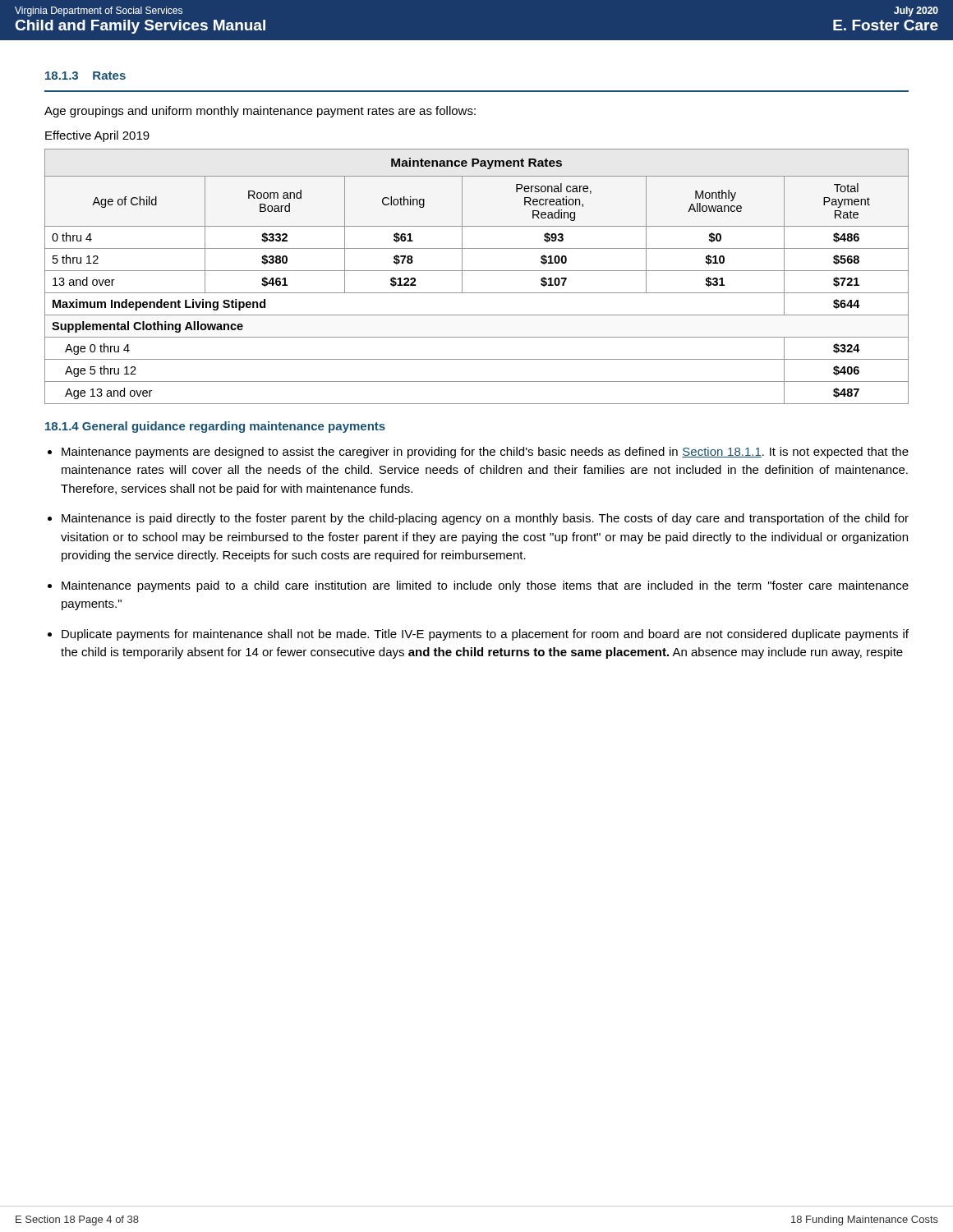The image size is (953, 1232).
Task: Where is the passage that starts "Age groupings and uniform monthly maintenance"?
Action: point(261,110)
